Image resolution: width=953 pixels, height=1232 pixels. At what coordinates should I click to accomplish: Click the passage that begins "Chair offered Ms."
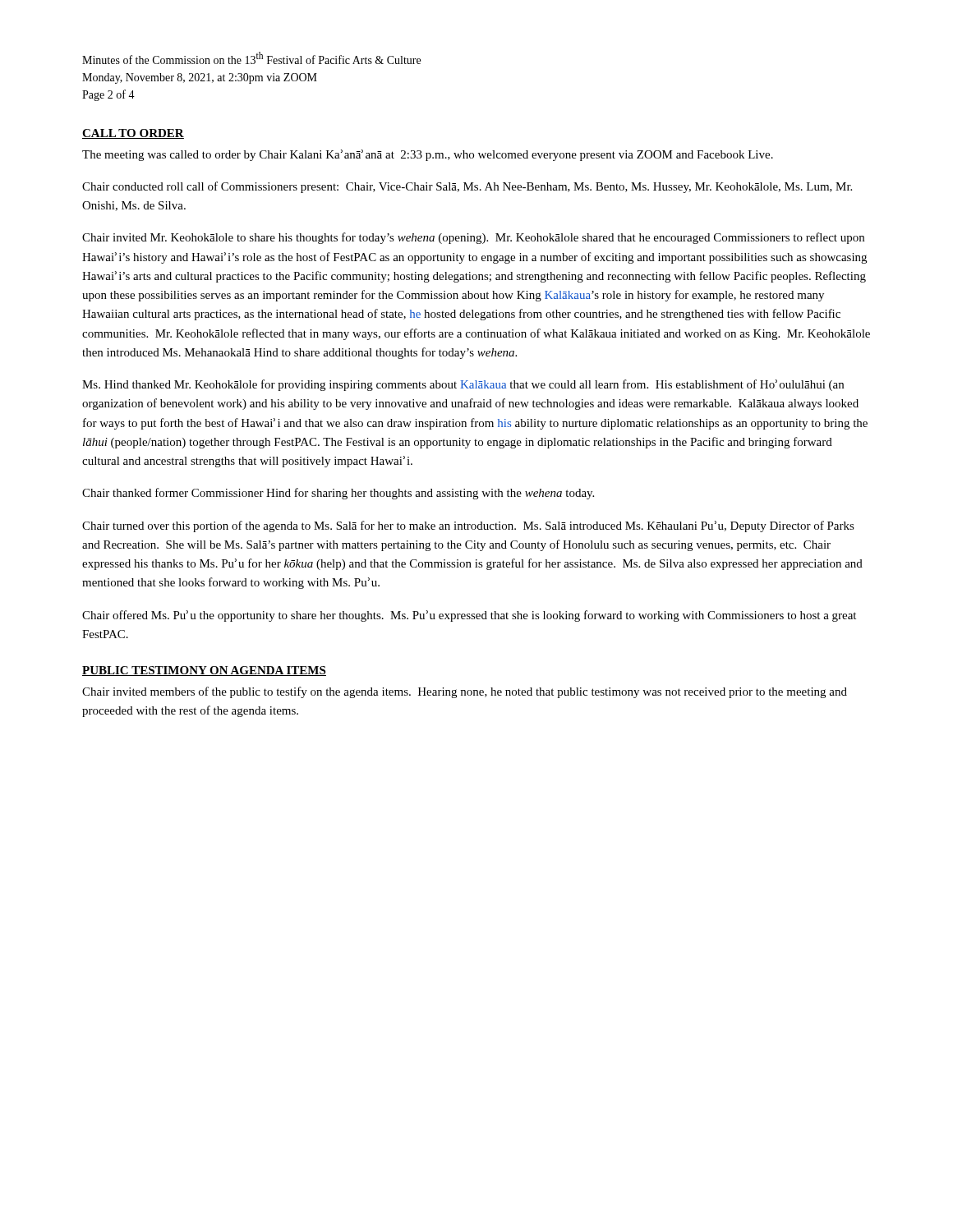(469, 624)
